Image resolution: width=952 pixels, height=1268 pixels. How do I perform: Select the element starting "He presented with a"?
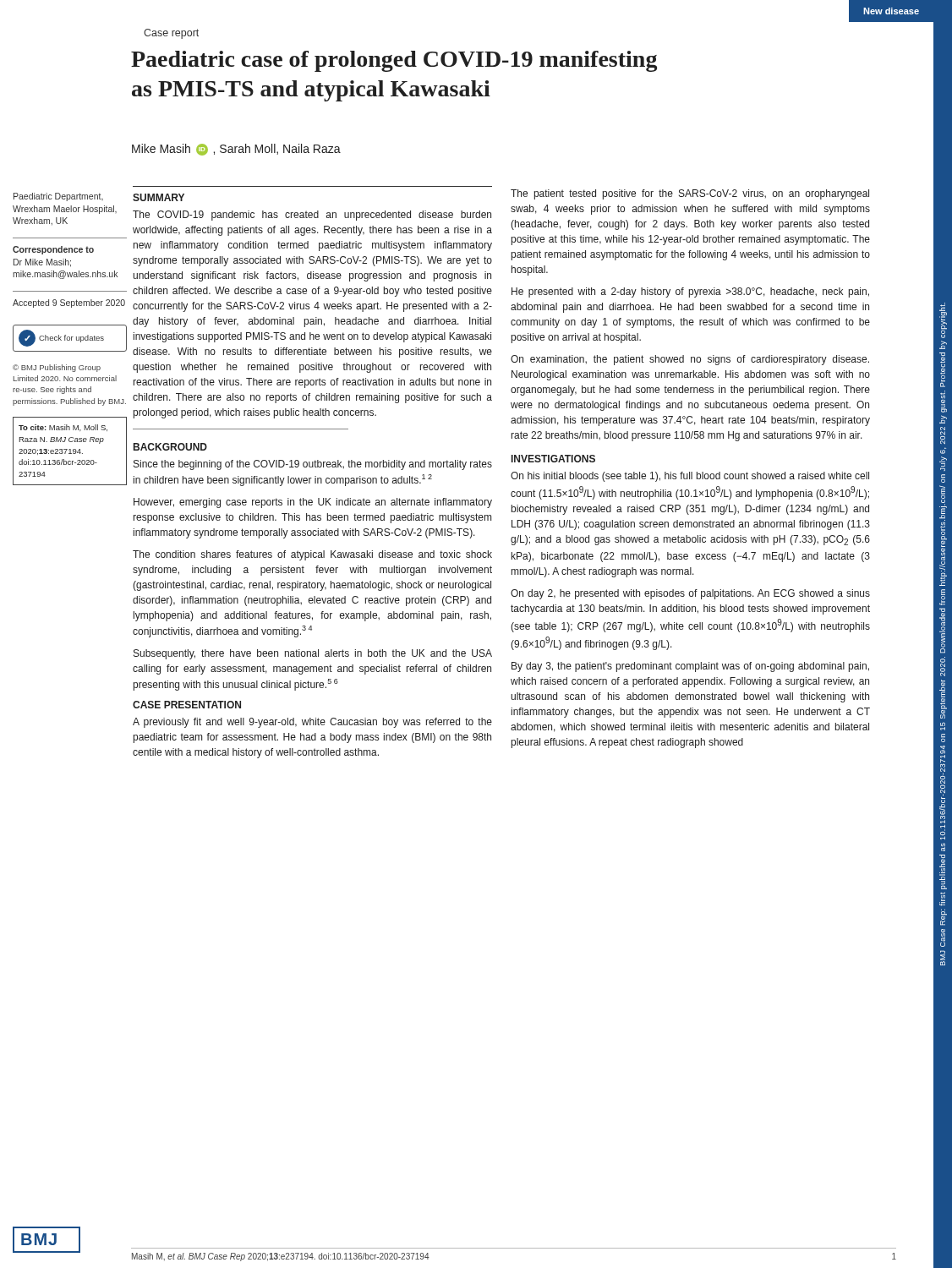[x=690, y=314]
